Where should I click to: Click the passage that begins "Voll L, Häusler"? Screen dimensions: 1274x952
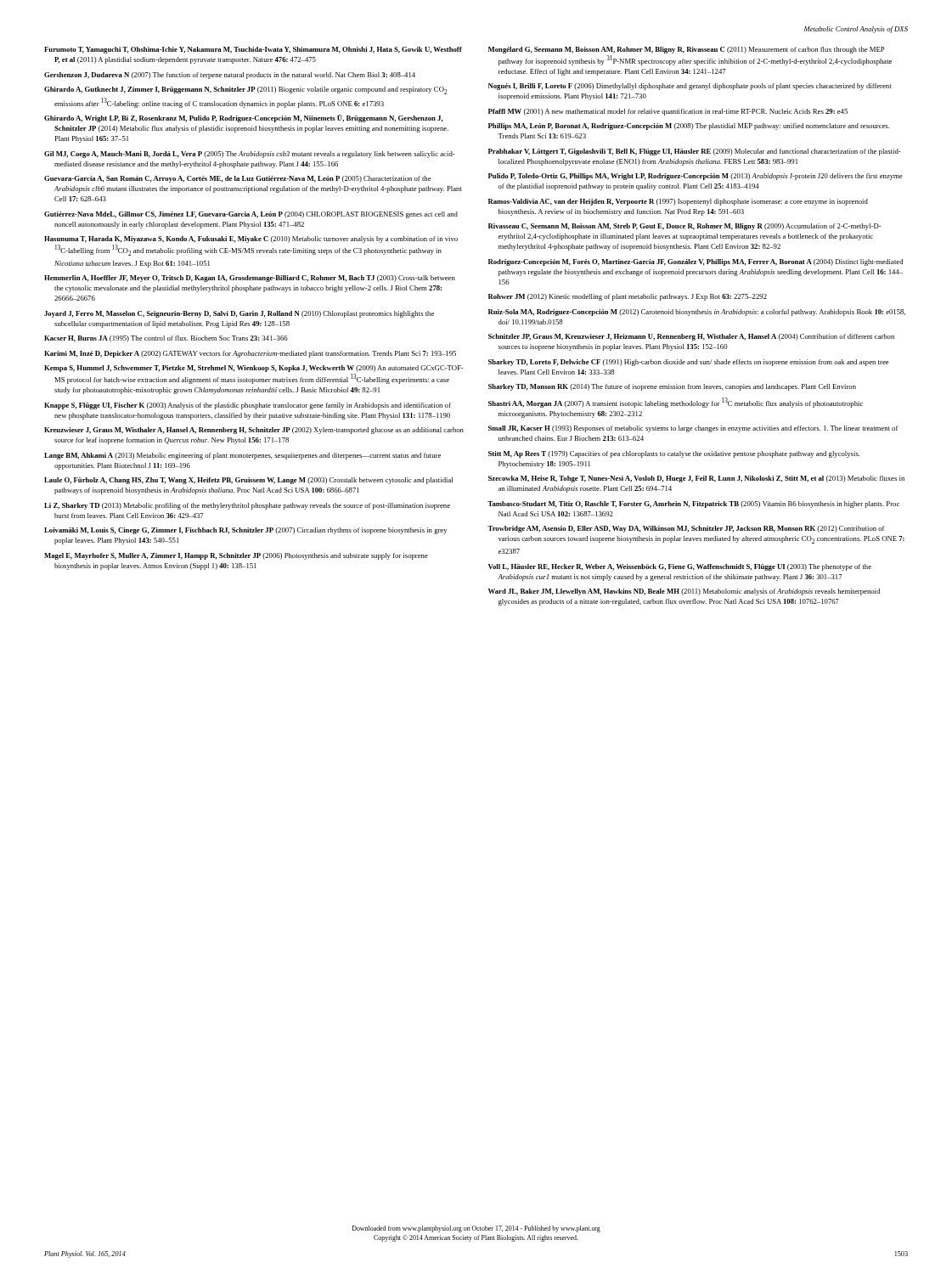(680, 571)
